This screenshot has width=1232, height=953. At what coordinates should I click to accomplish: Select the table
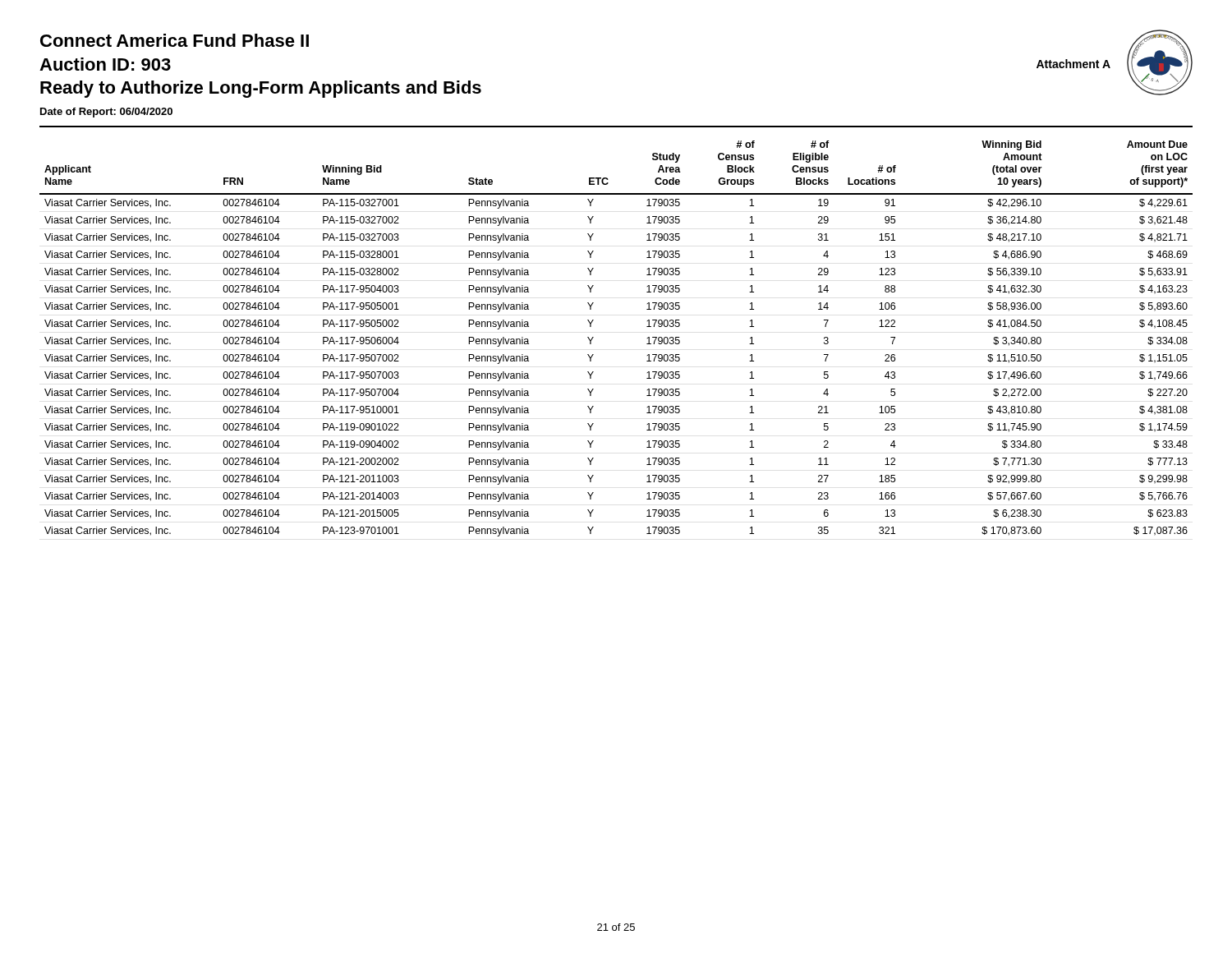(616, 338)
